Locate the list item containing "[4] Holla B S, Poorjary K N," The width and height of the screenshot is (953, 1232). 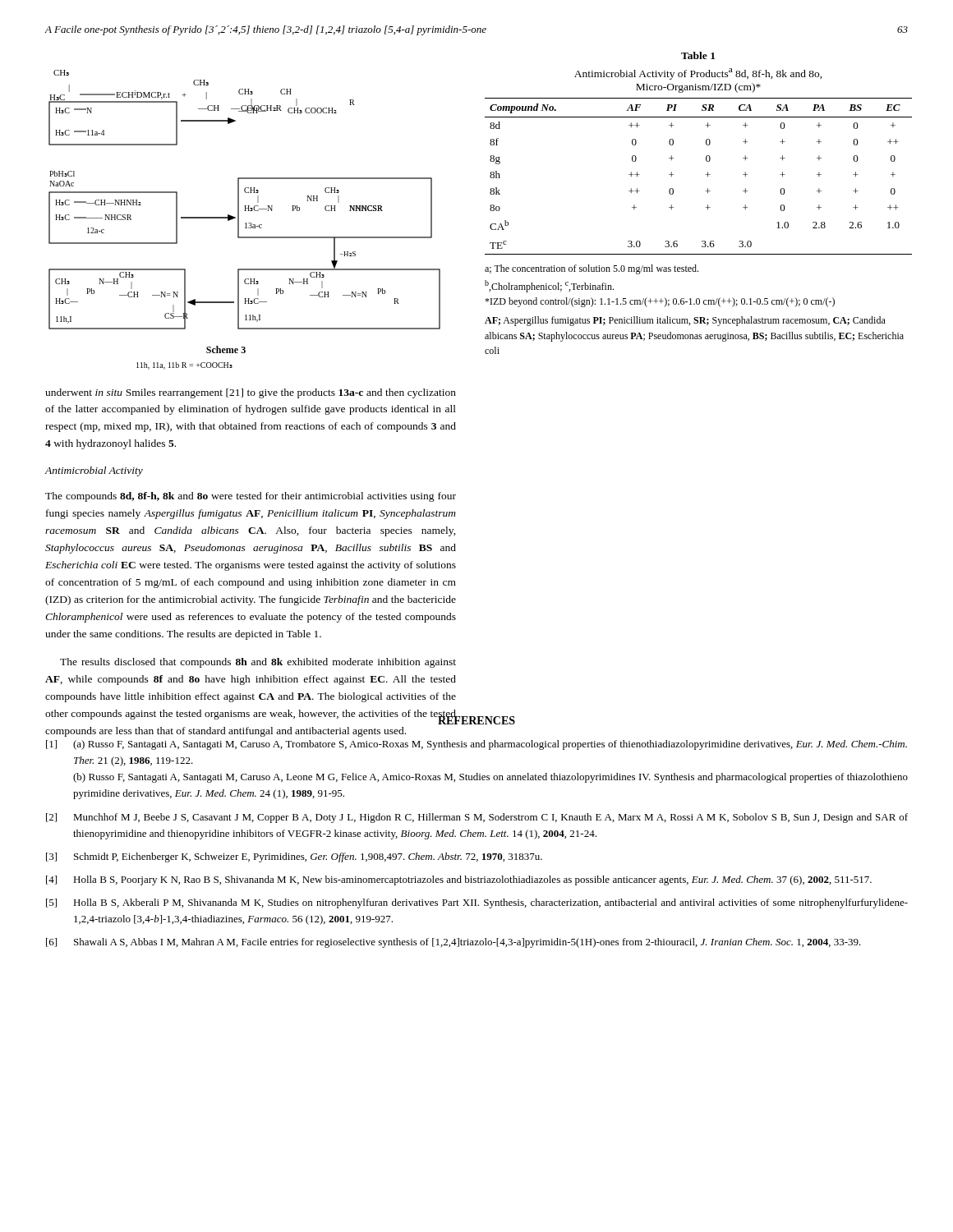click(476, 880)
